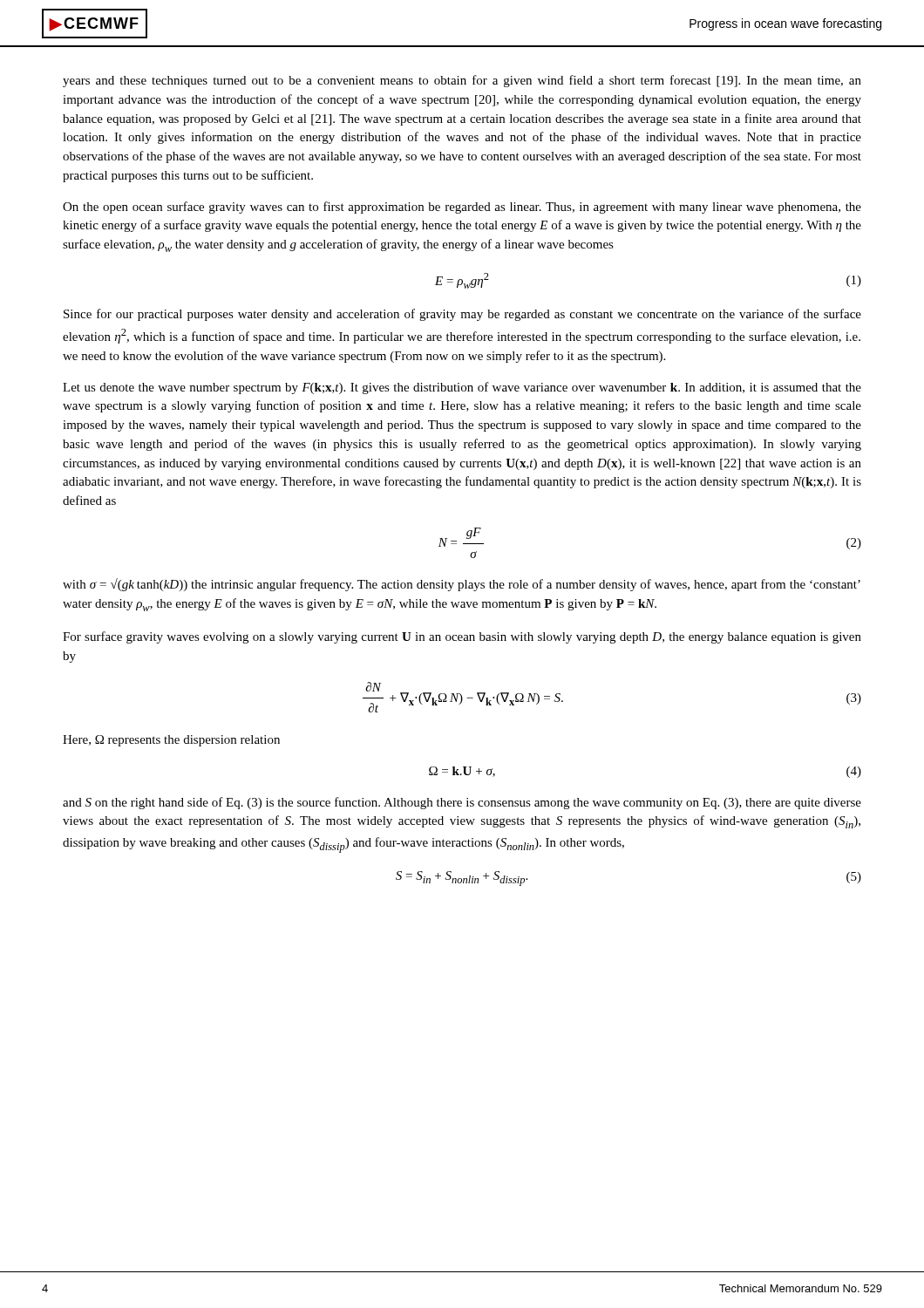Navigate to the region starting "Here, Ω represents the dispersion"
The height and width of the screenshot is (1308, 924).
point(171,741)
